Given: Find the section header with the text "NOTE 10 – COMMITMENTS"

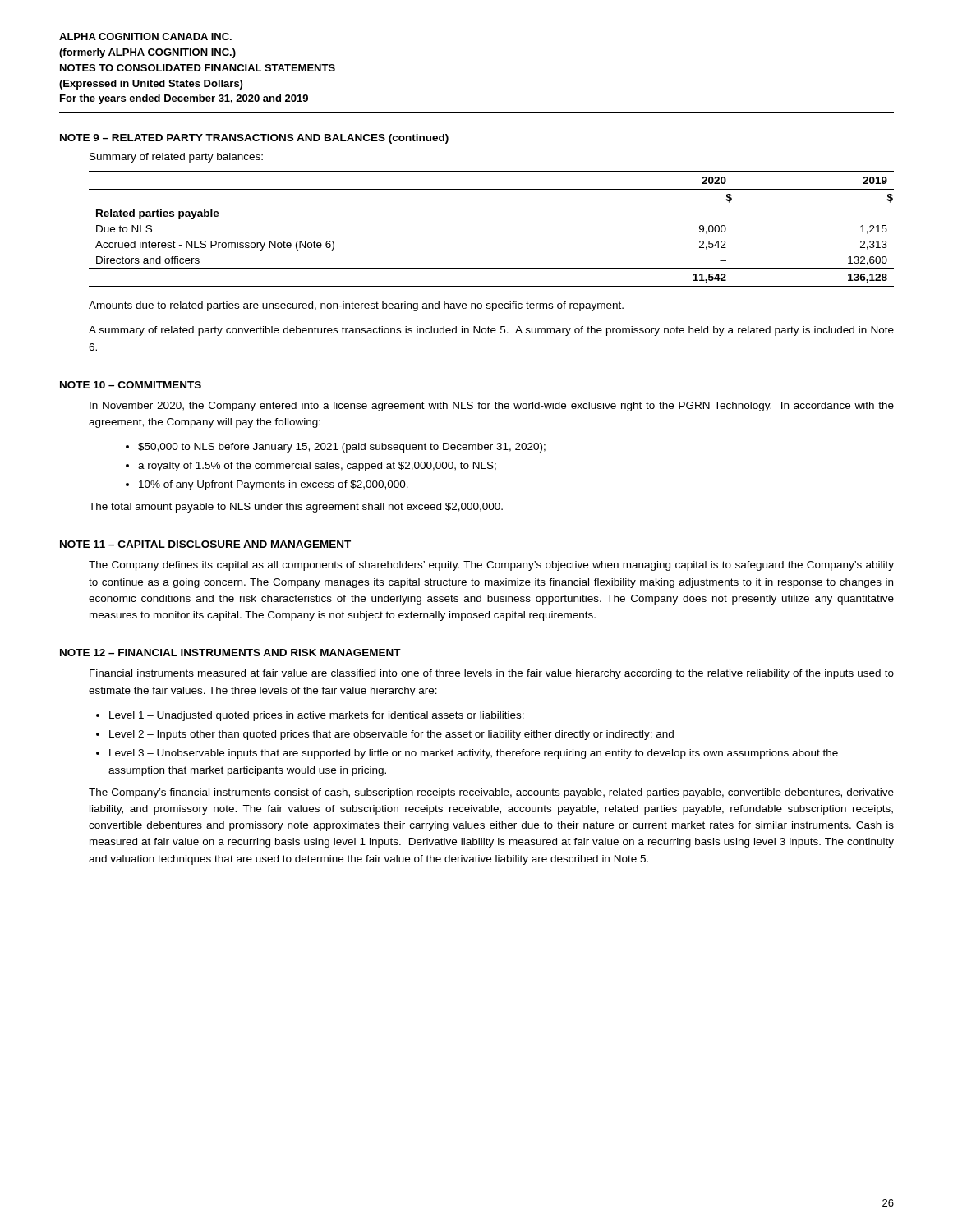Looking at the screenshot, I should [130, 385].
